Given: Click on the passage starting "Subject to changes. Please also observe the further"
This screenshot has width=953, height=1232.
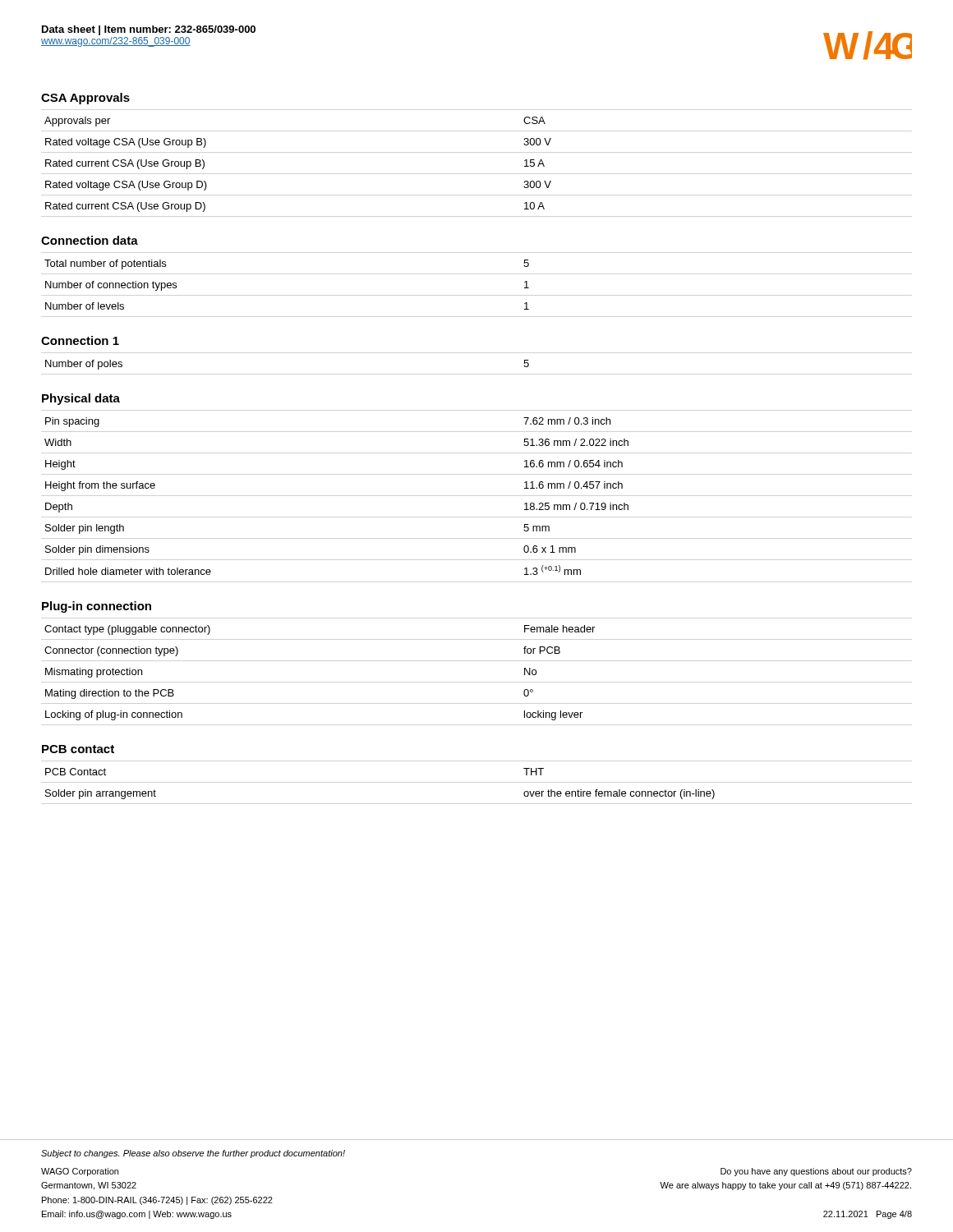Looking at the screenshot, I should coord(193,1153).
